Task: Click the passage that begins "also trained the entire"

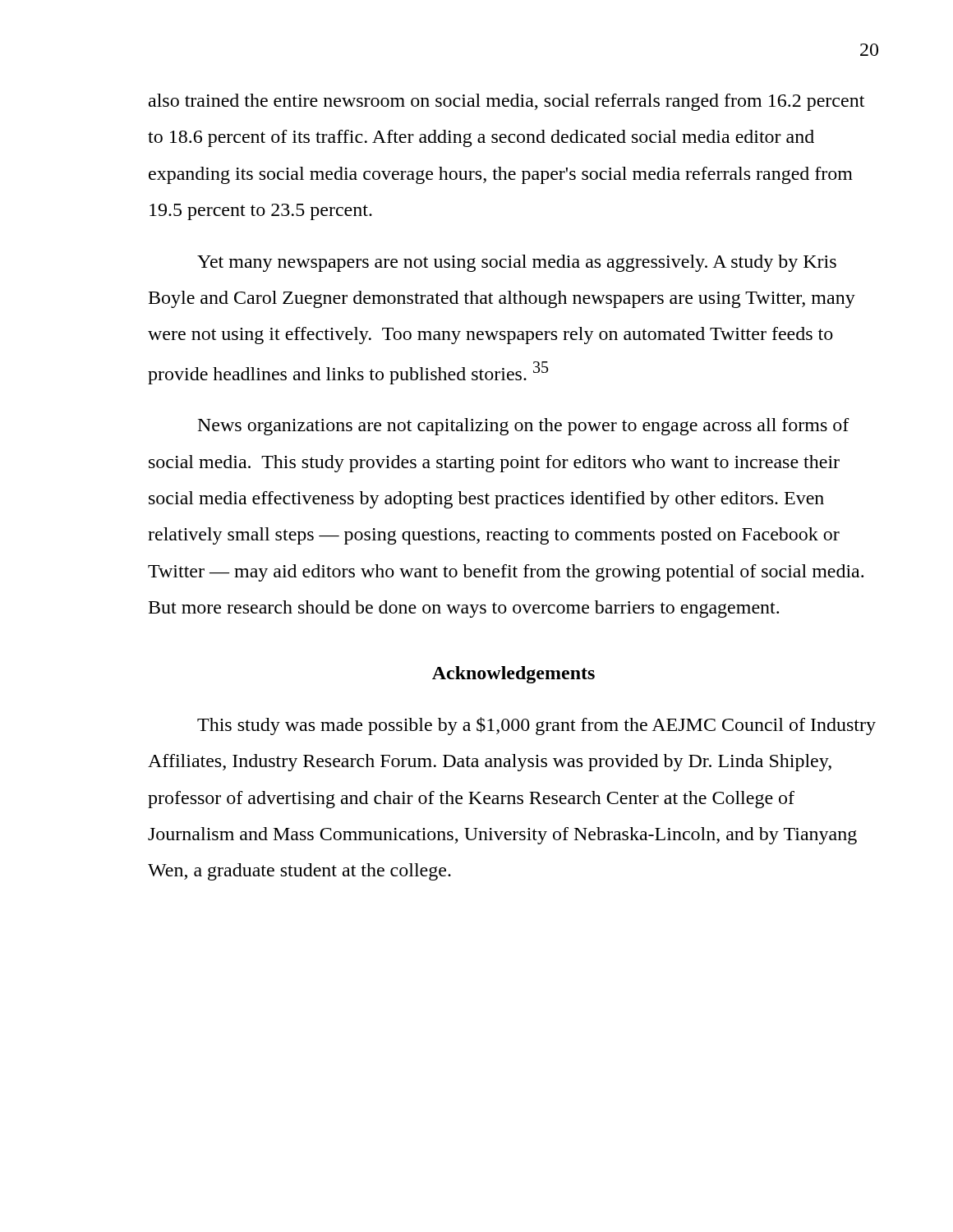Action: point(506,102)
